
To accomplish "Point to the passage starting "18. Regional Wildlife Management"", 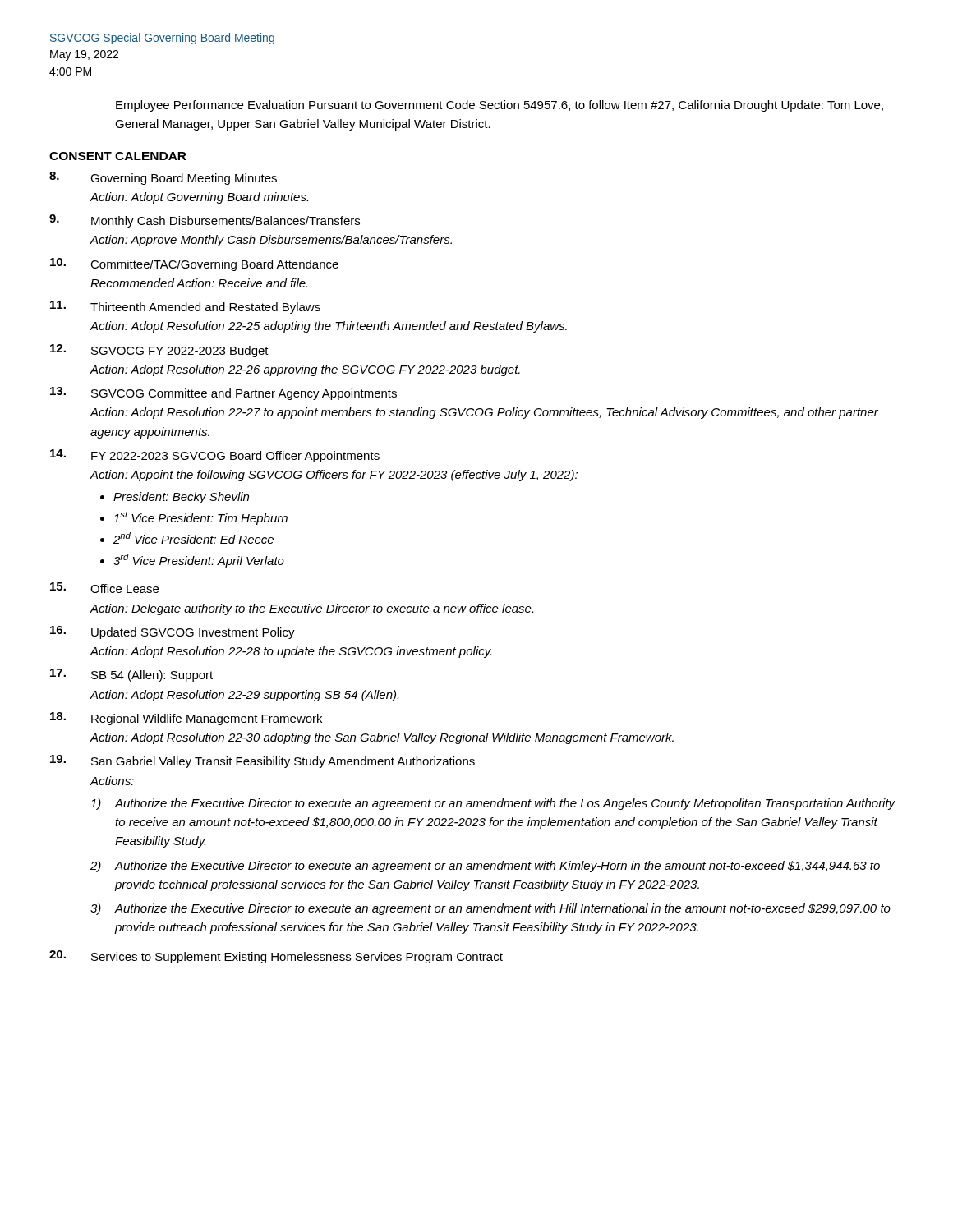I will [476, 728].
